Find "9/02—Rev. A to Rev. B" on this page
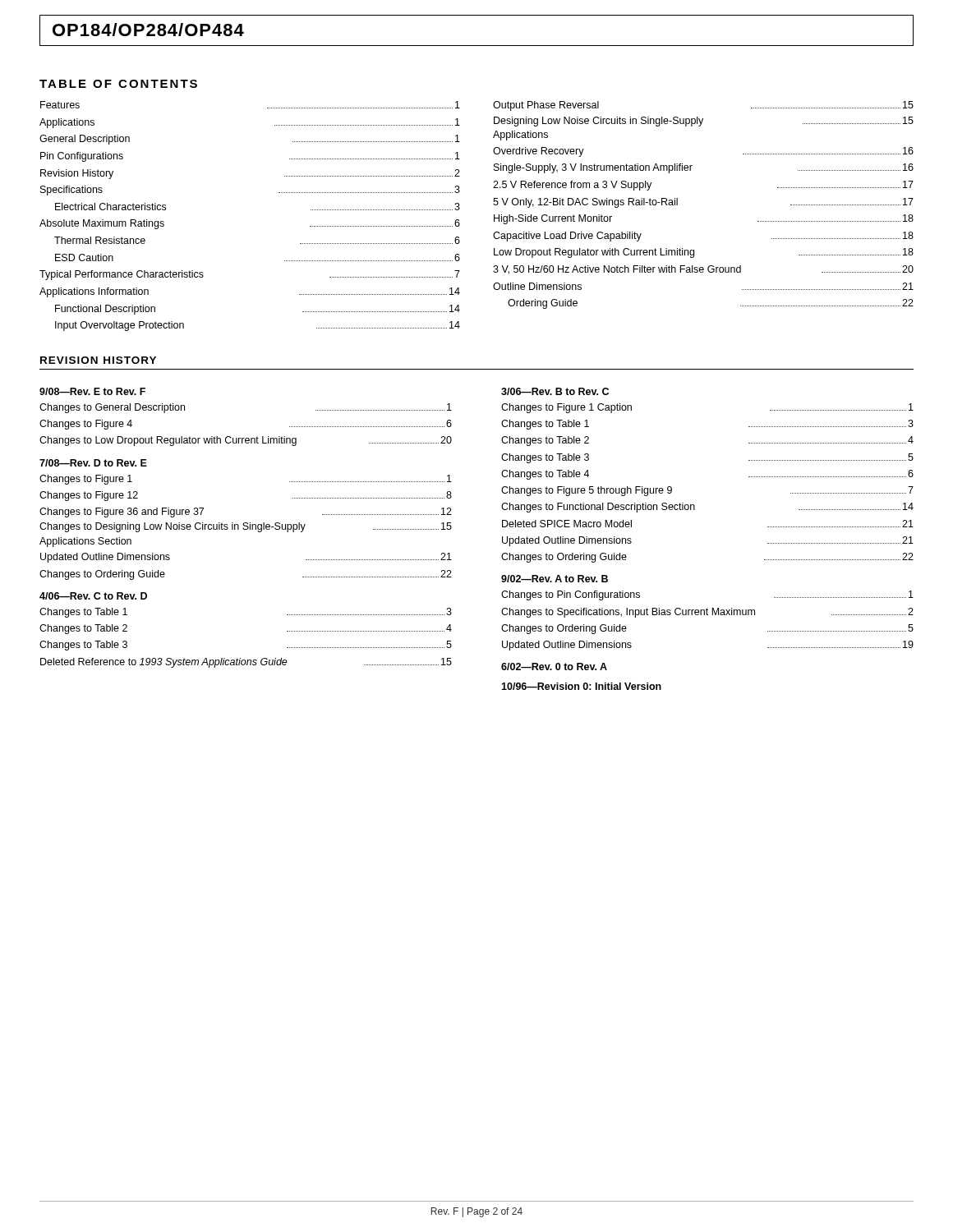Screen dimensions: 1232x953 pos(555,579)
